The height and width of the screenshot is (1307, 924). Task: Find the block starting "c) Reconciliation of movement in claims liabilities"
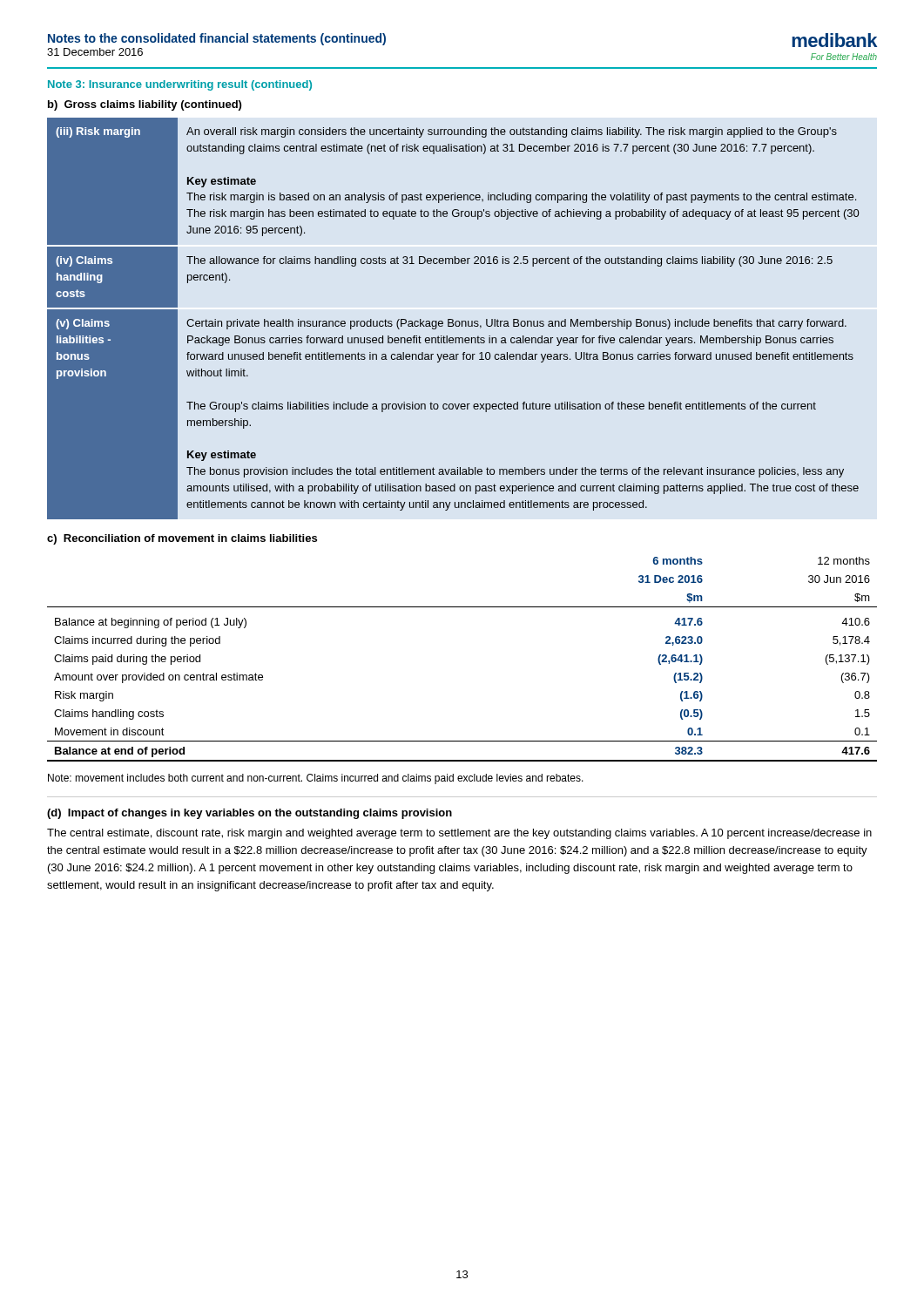click(182, 538)
